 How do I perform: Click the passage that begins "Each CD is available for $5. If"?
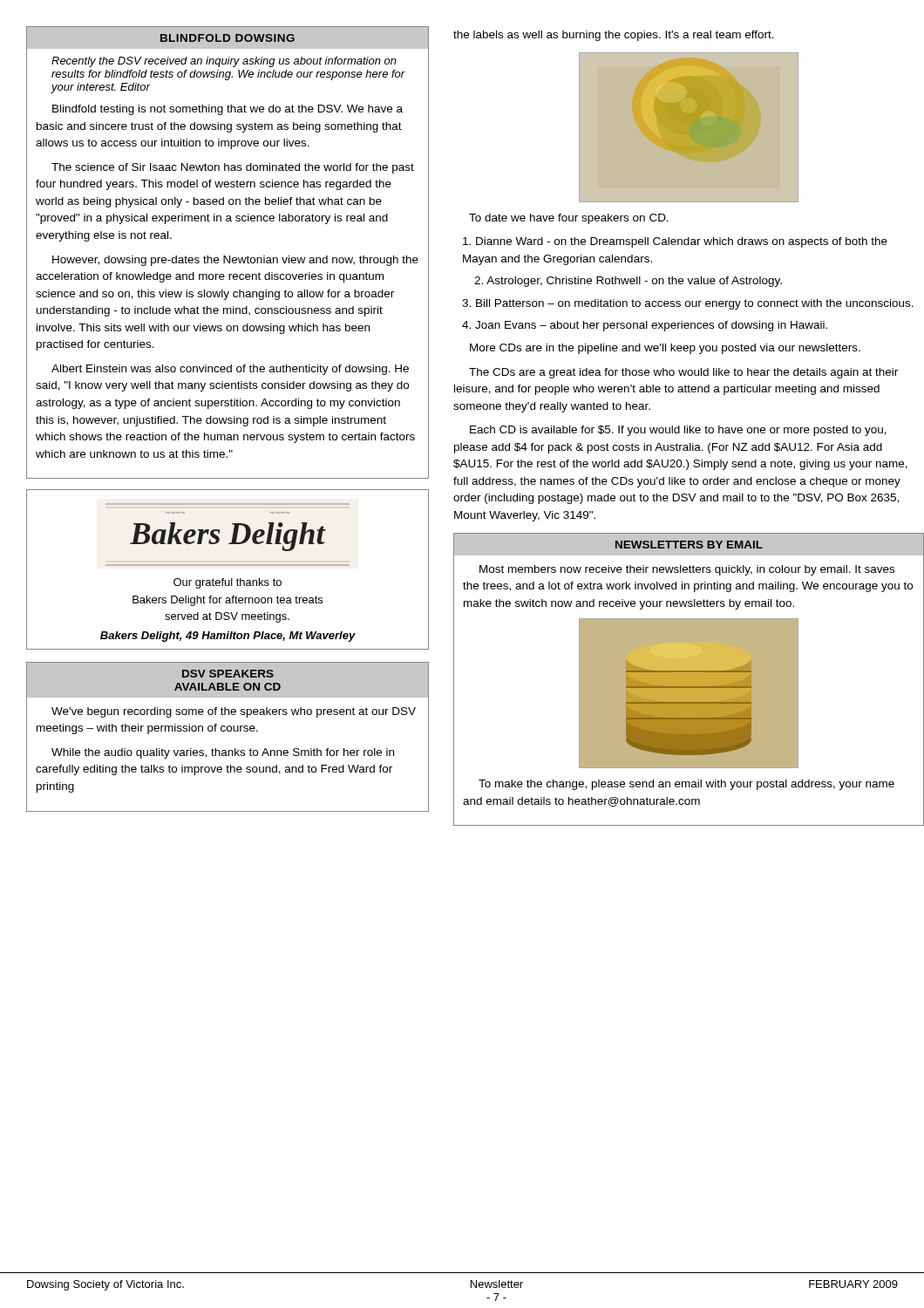point(681,472)
